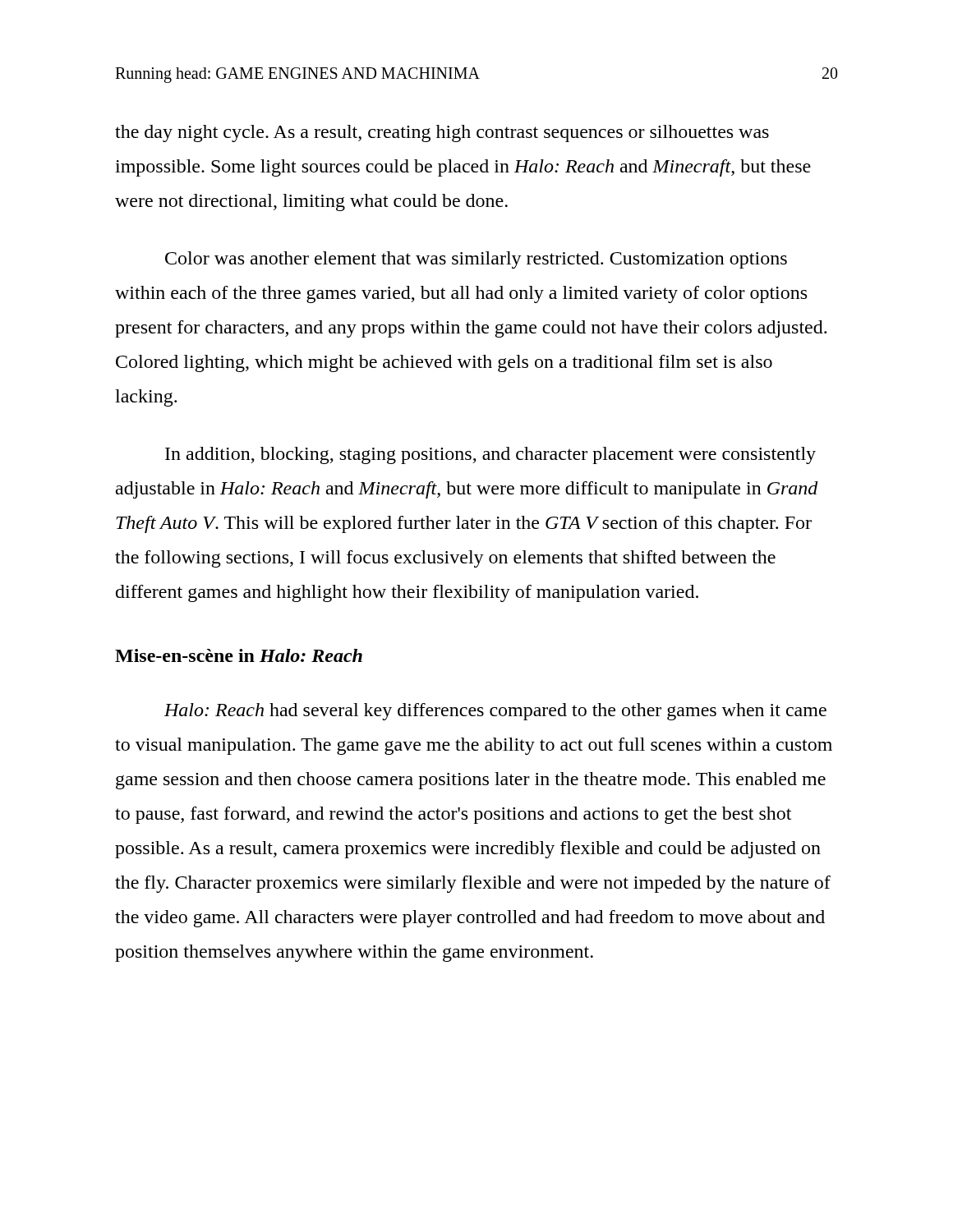Click the section header

(x=239, y=655)
